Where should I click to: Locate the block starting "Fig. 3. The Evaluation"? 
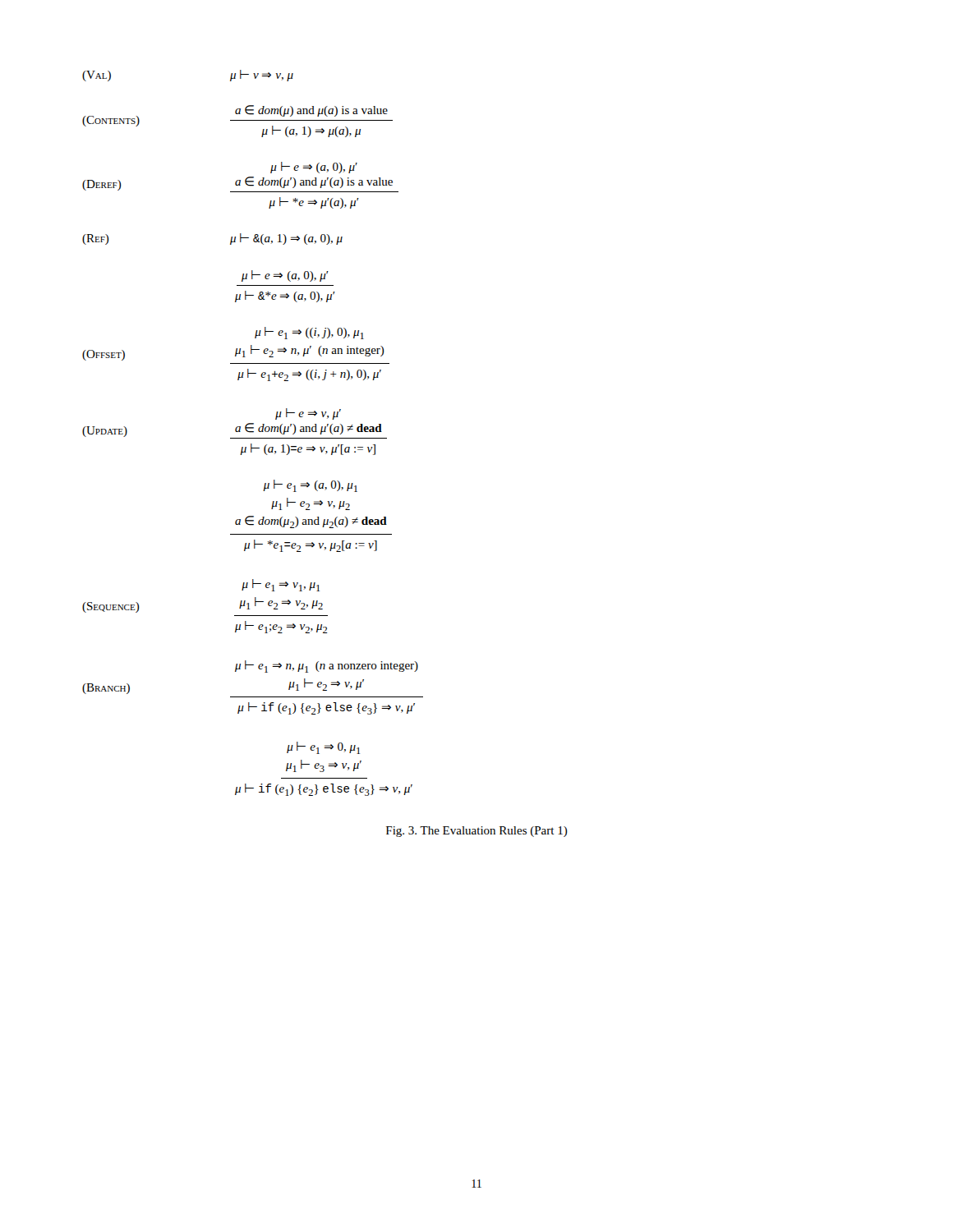tap(476, 830)
